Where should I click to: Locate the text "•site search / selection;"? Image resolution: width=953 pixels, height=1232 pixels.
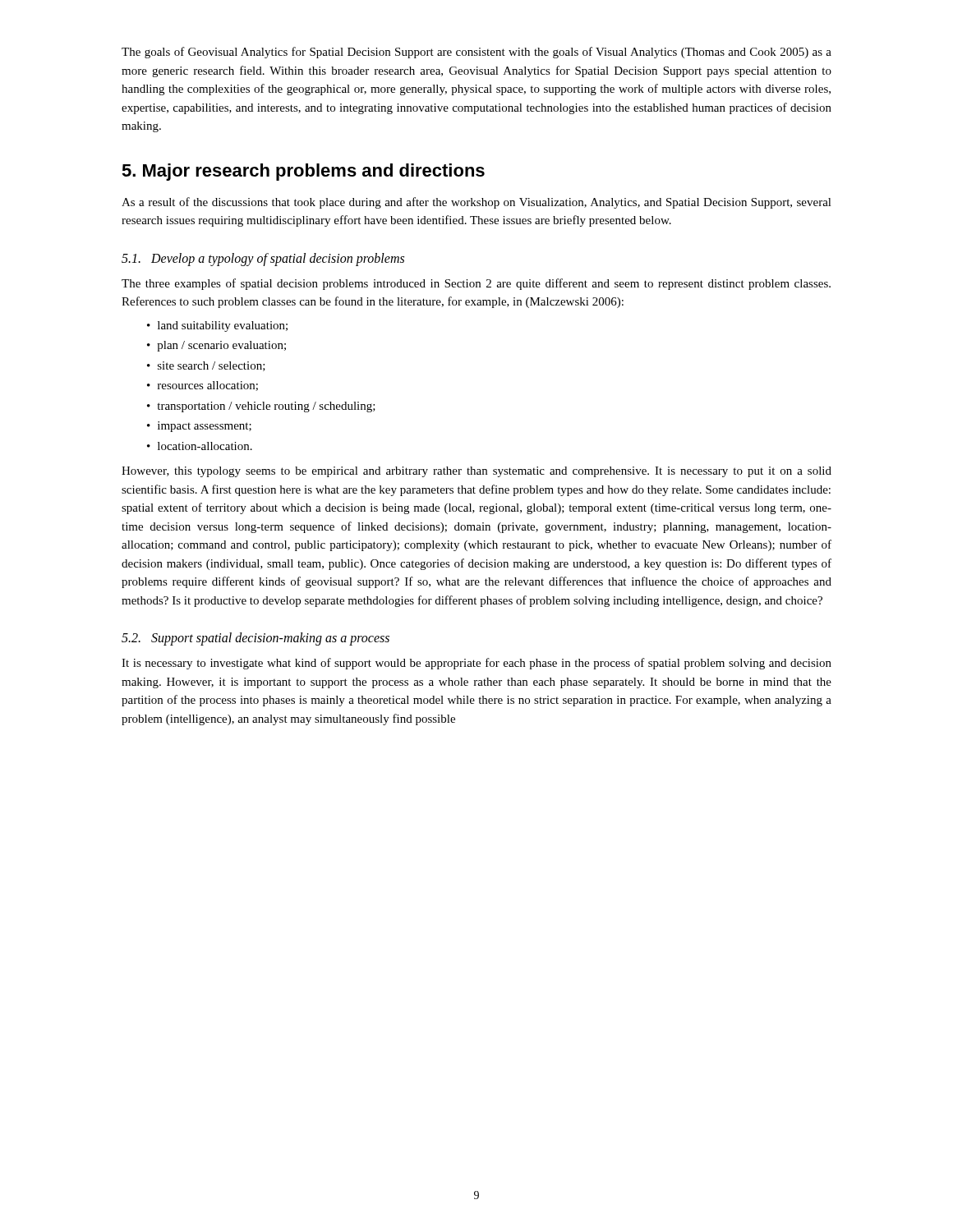pyautogui.click(x=206, y=365)
